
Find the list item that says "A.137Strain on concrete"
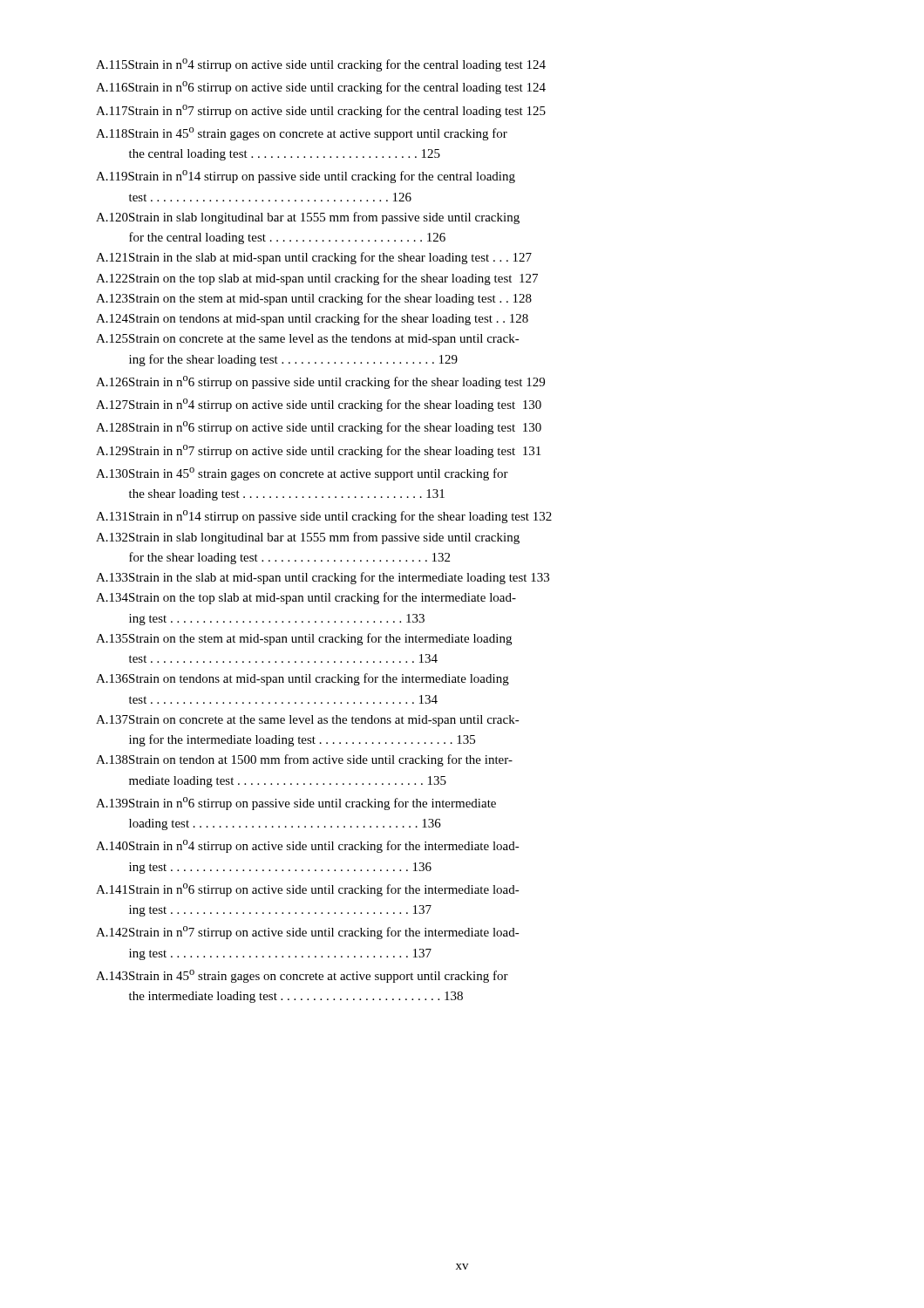tap(475, 731)
